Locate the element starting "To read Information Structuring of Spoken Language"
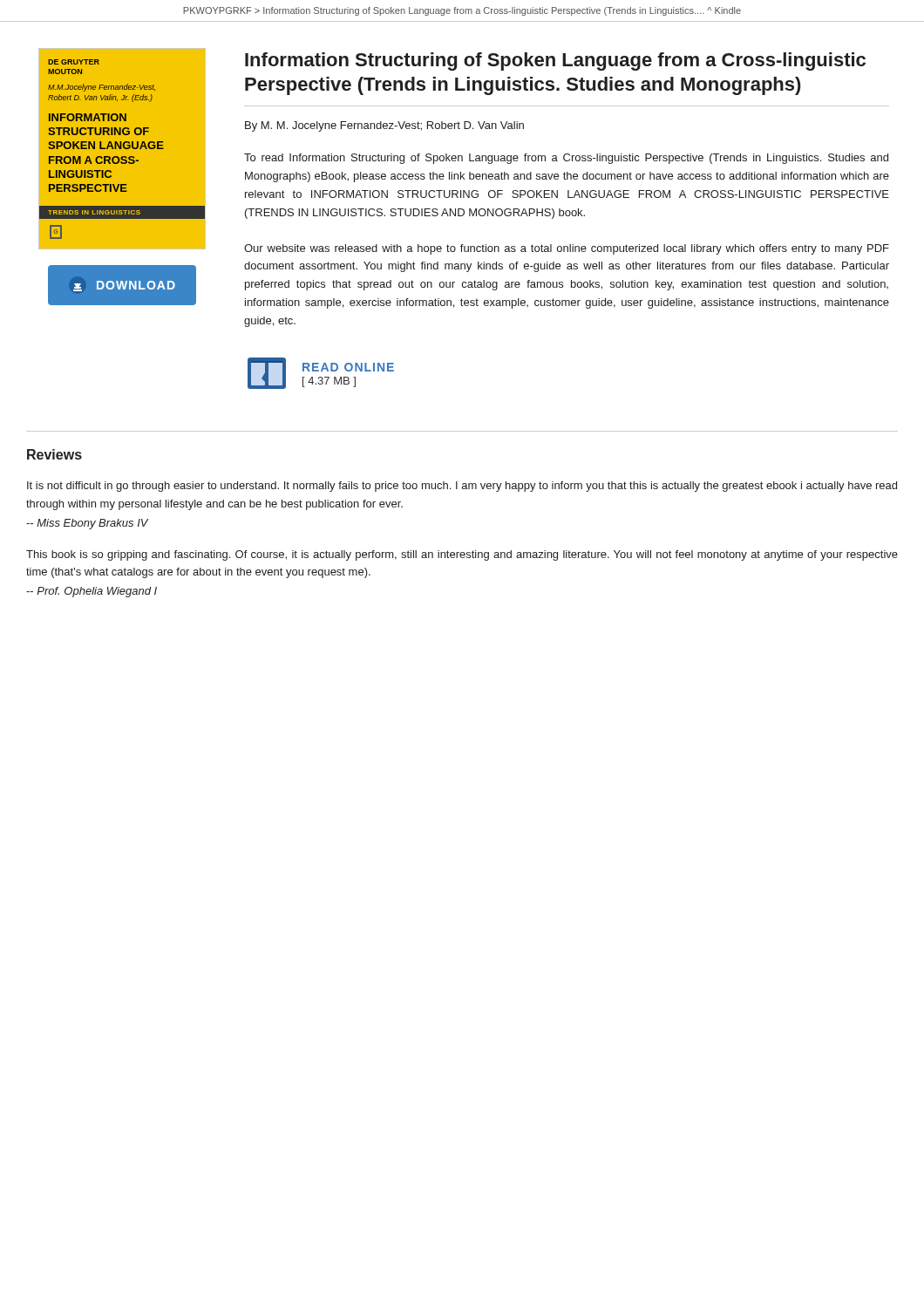924x1308 pixels. [567, 185]
